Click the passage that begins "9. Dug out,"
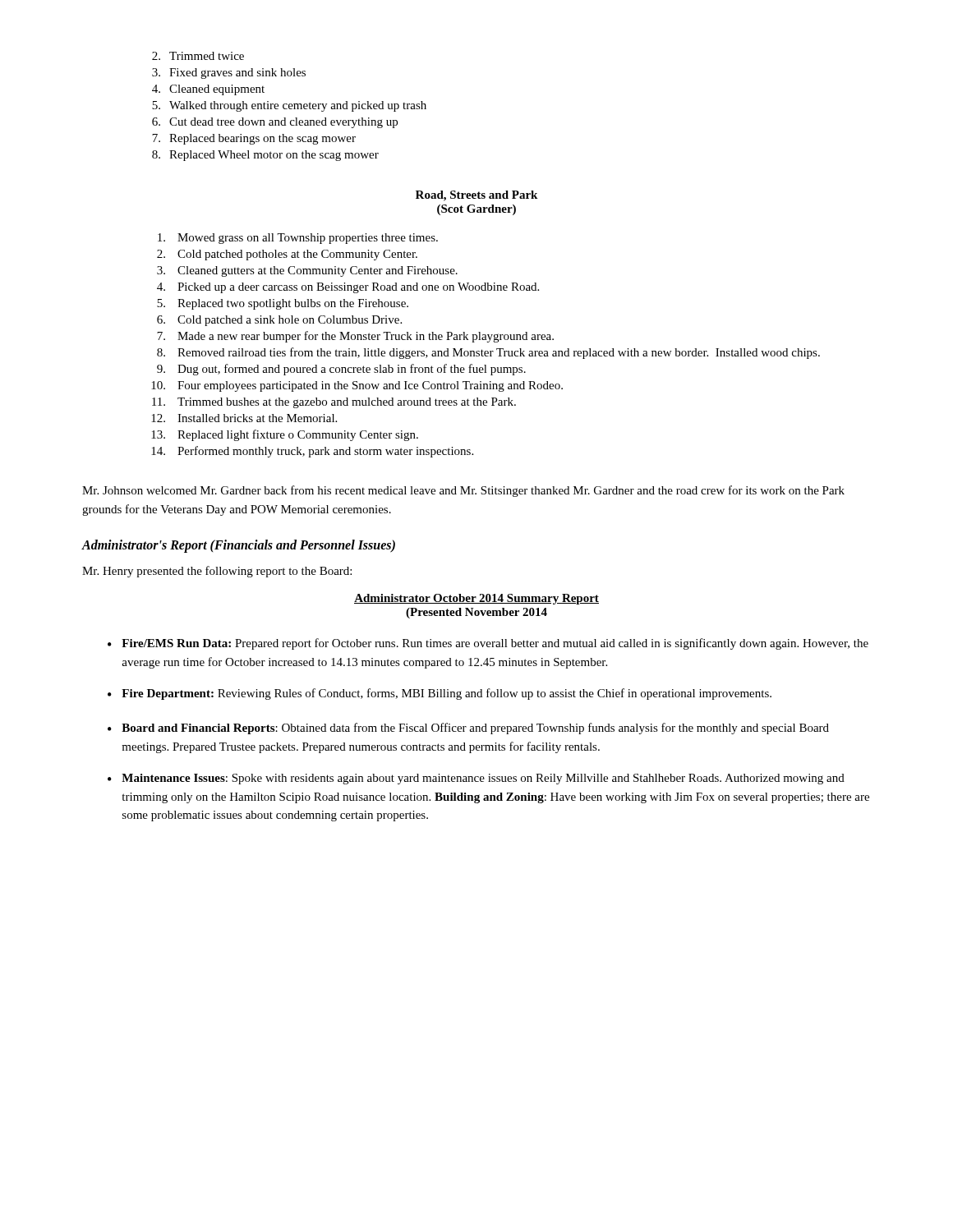This screenshot has width=953, height=1232. coord(501,369)
